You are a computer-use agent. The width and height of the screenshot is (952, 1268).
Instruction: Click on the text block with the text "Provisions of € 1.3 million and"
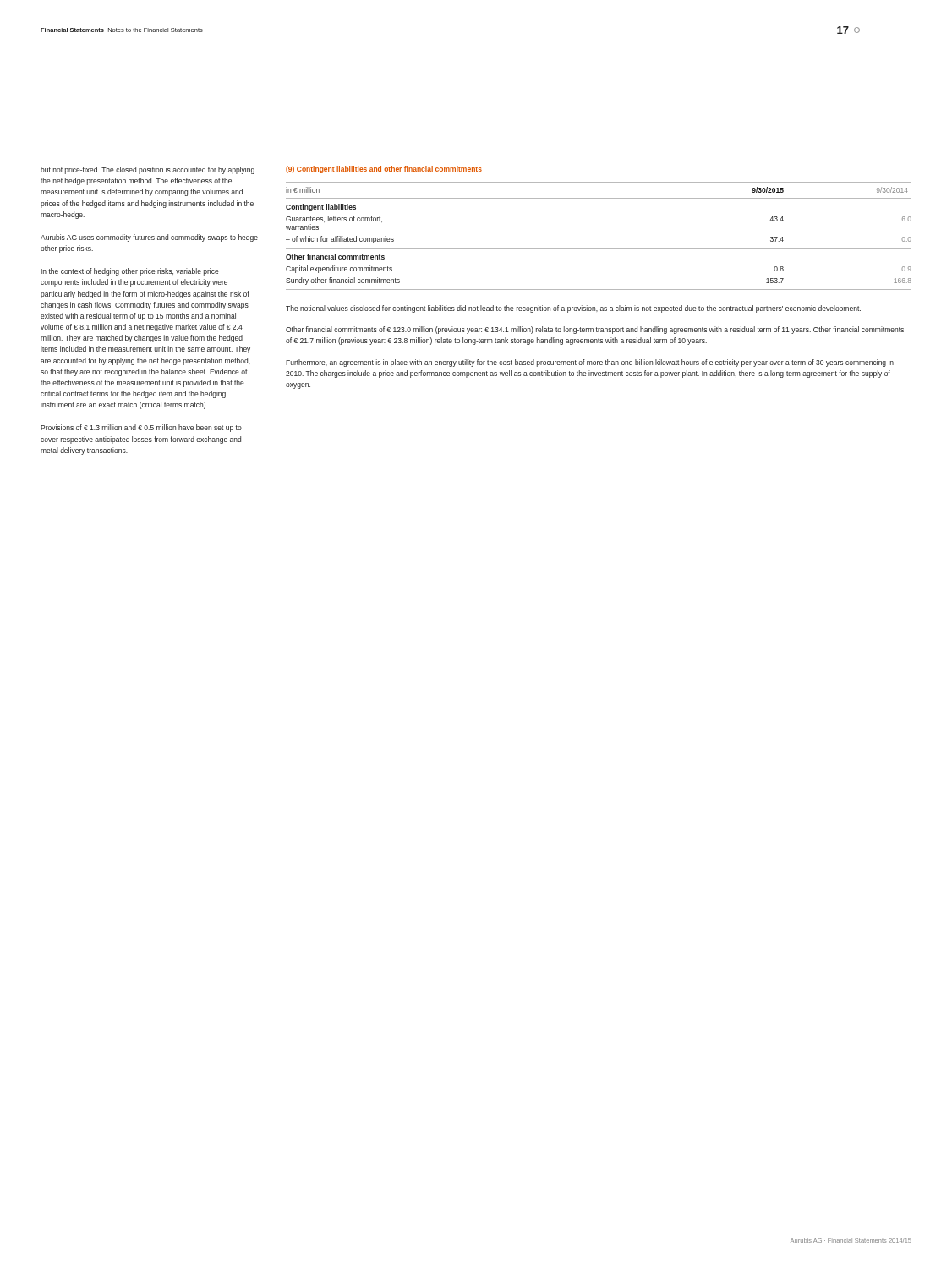150,440
